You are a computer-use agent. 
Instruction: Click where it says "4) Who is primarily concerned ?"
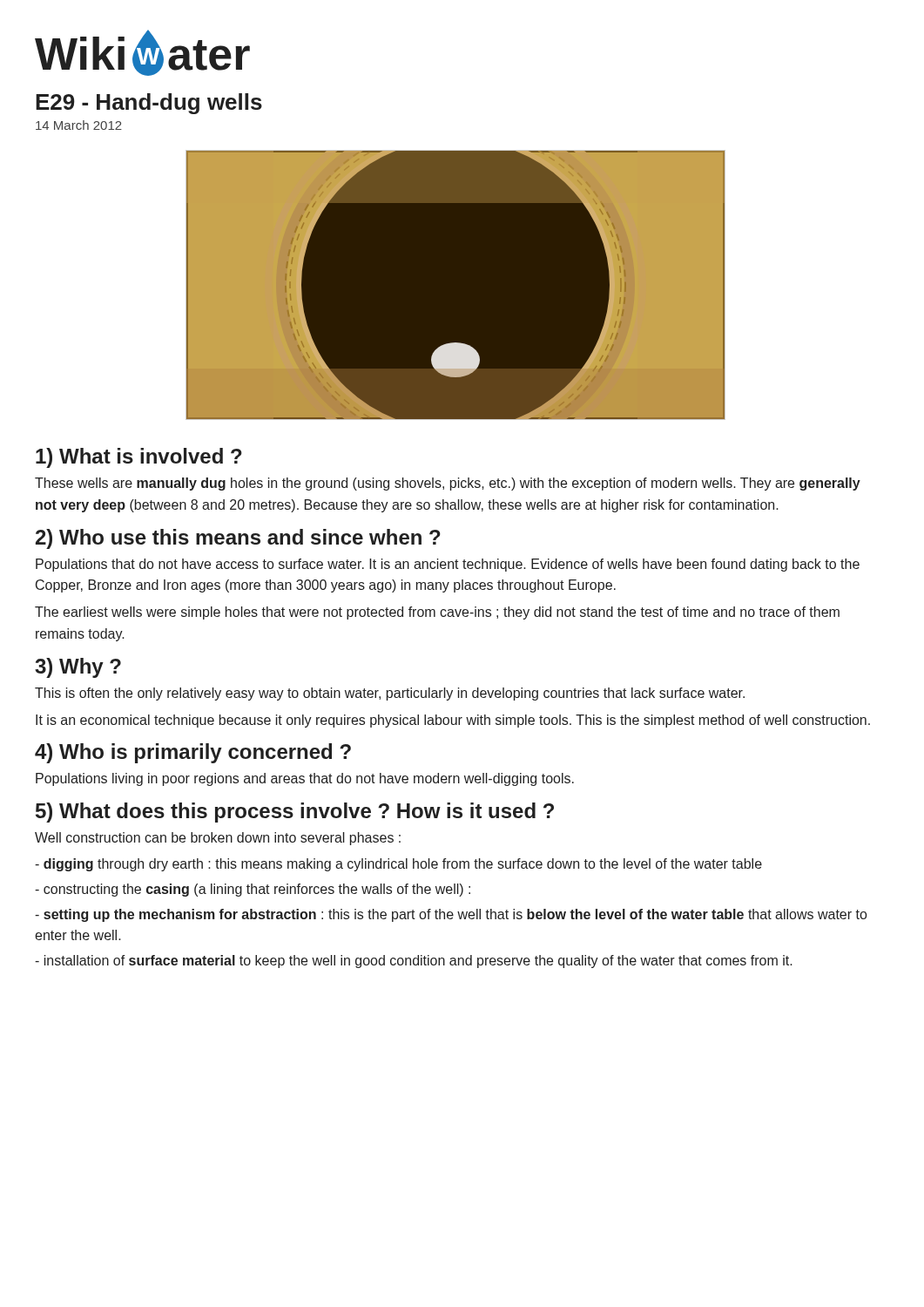tap(193, 752)
